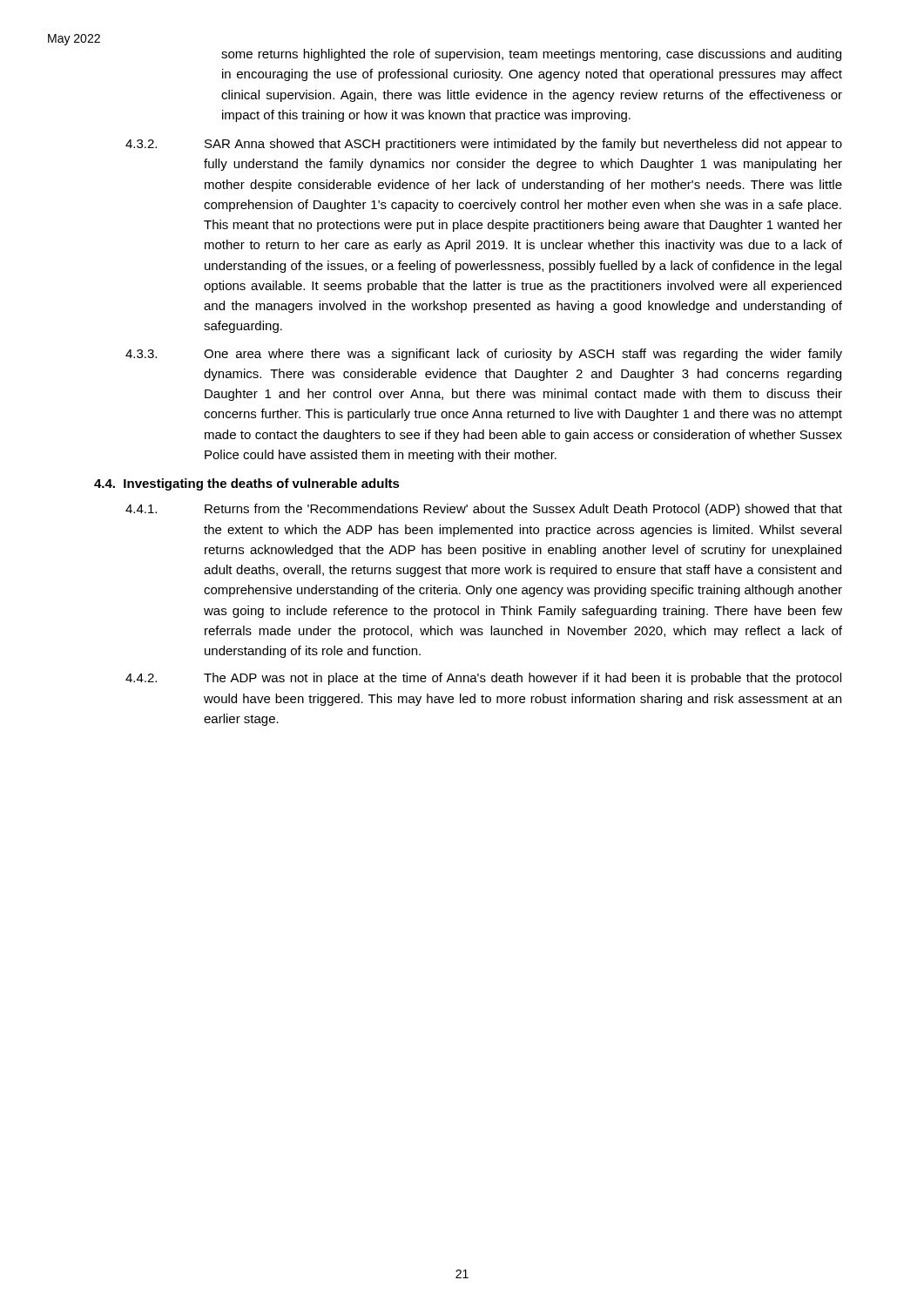
Task: Find the element starting "4.4.2. The ADP was not in place"
Action: point(445,698)
